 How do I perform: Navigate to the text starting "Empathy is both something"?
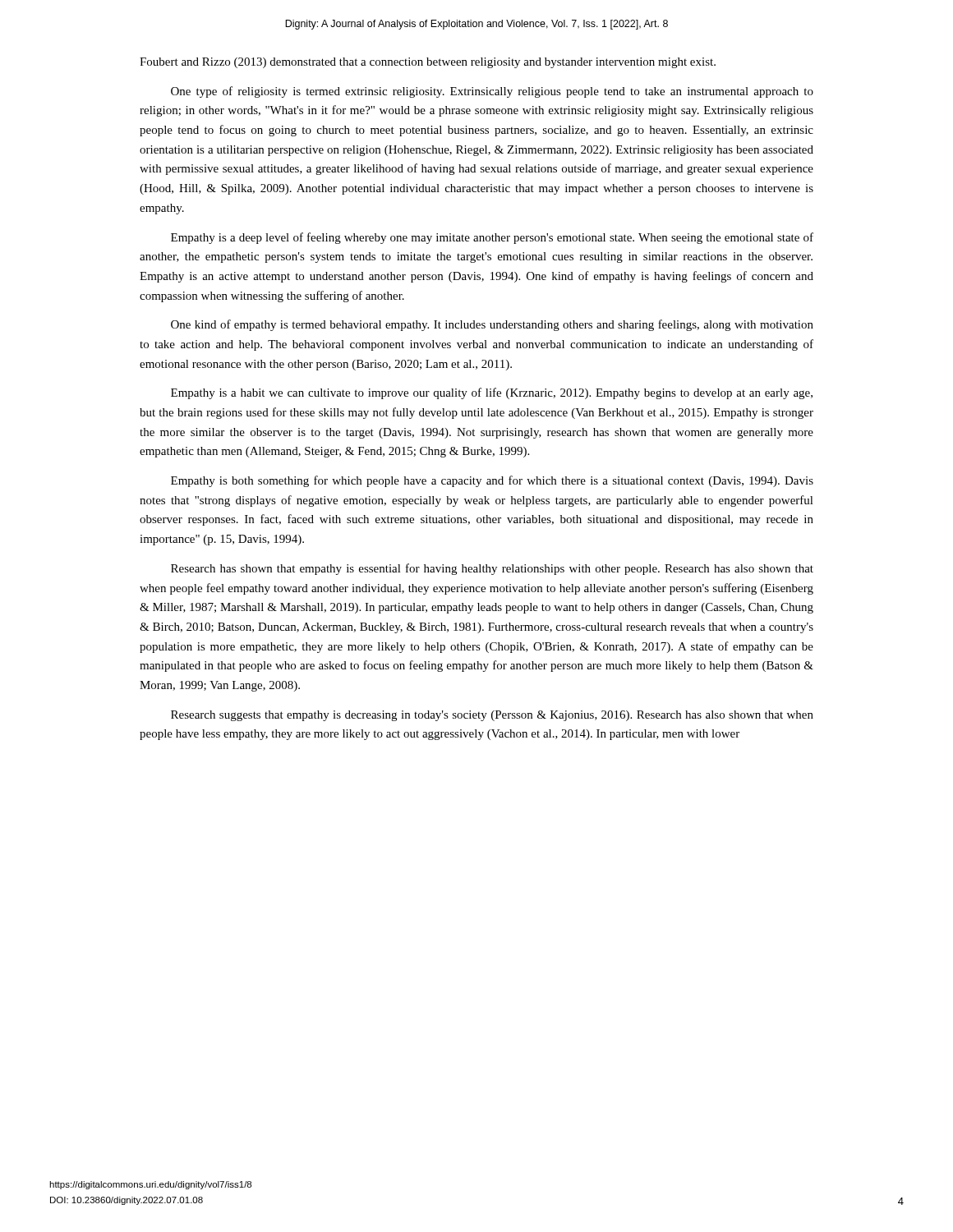[x=476, y=510]
